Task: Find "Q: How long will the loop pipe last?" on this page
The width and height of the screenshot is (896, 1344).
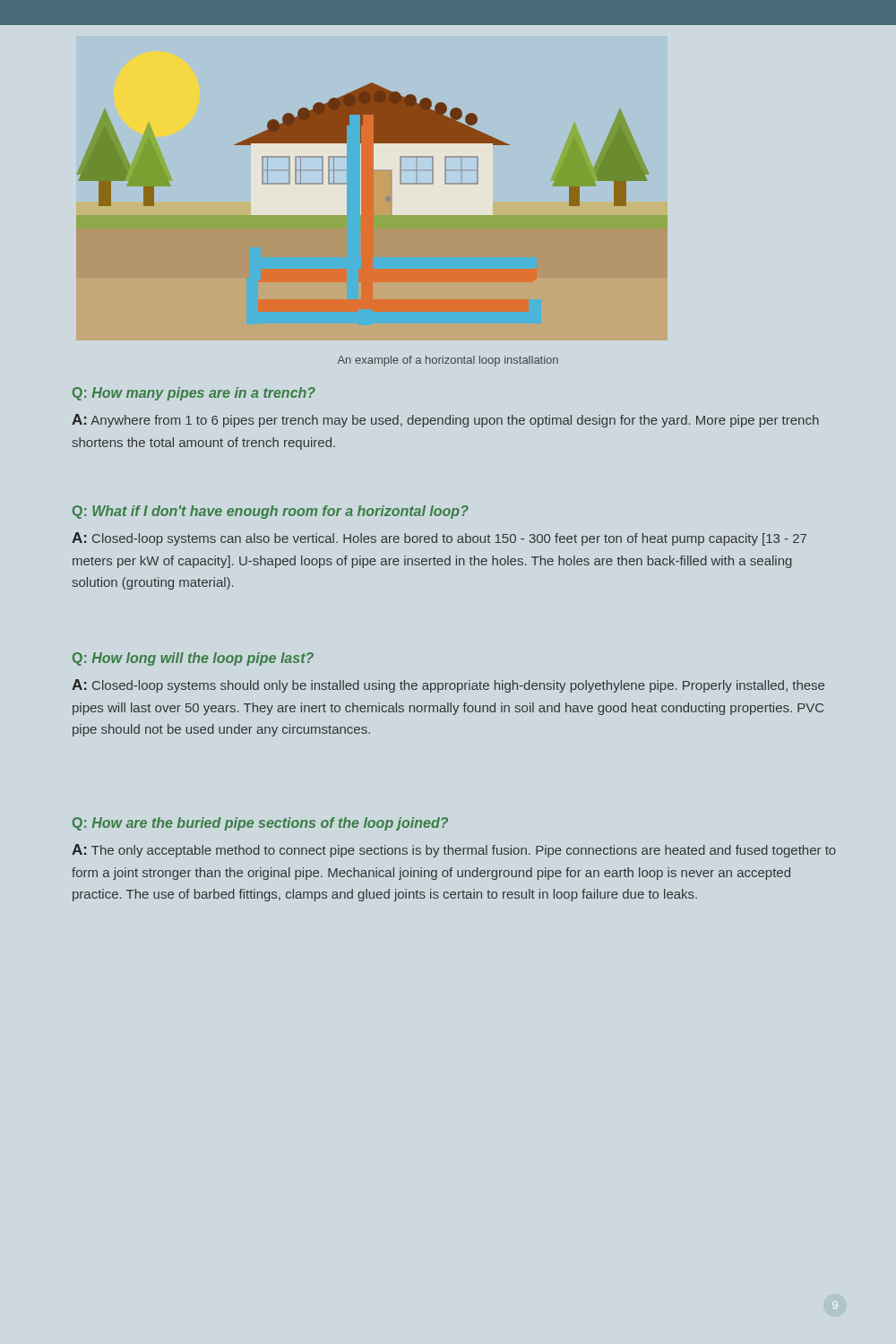Action: click(193, 658)
